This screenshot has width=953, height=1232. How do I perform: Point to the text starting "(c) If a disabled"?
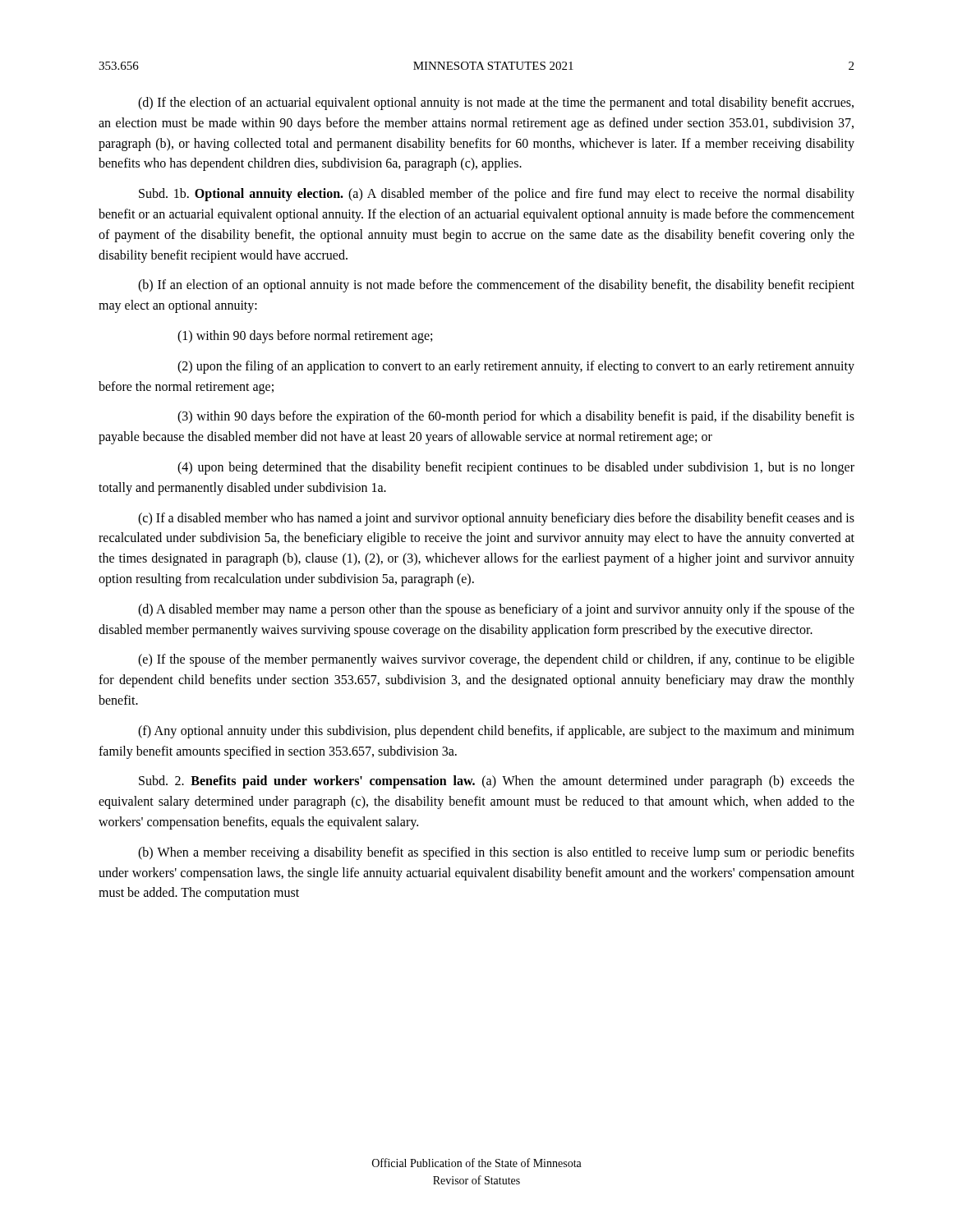[x=476, y=548]
